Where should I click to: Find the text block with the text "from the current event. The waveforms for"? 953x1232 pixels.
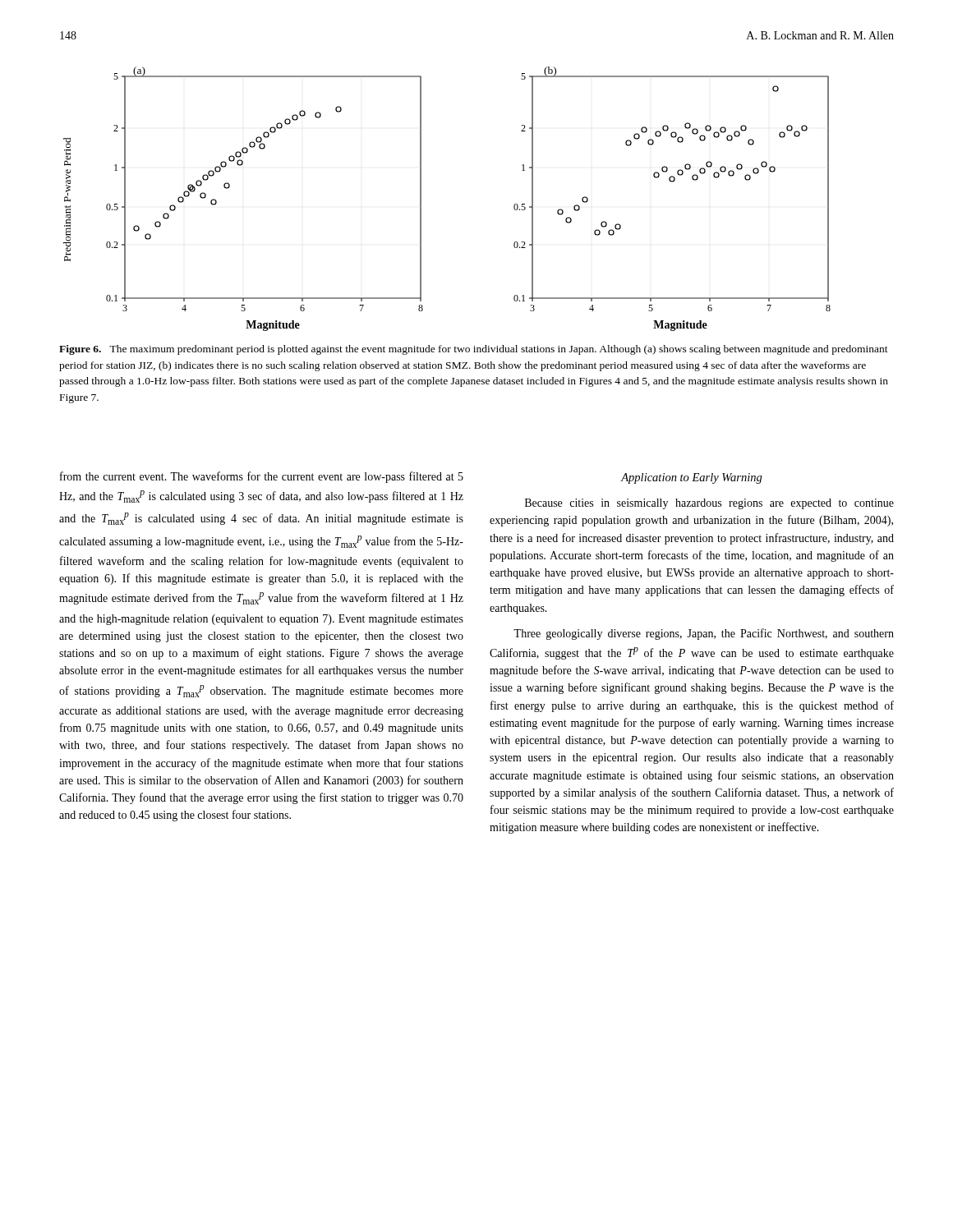(261, 646)
